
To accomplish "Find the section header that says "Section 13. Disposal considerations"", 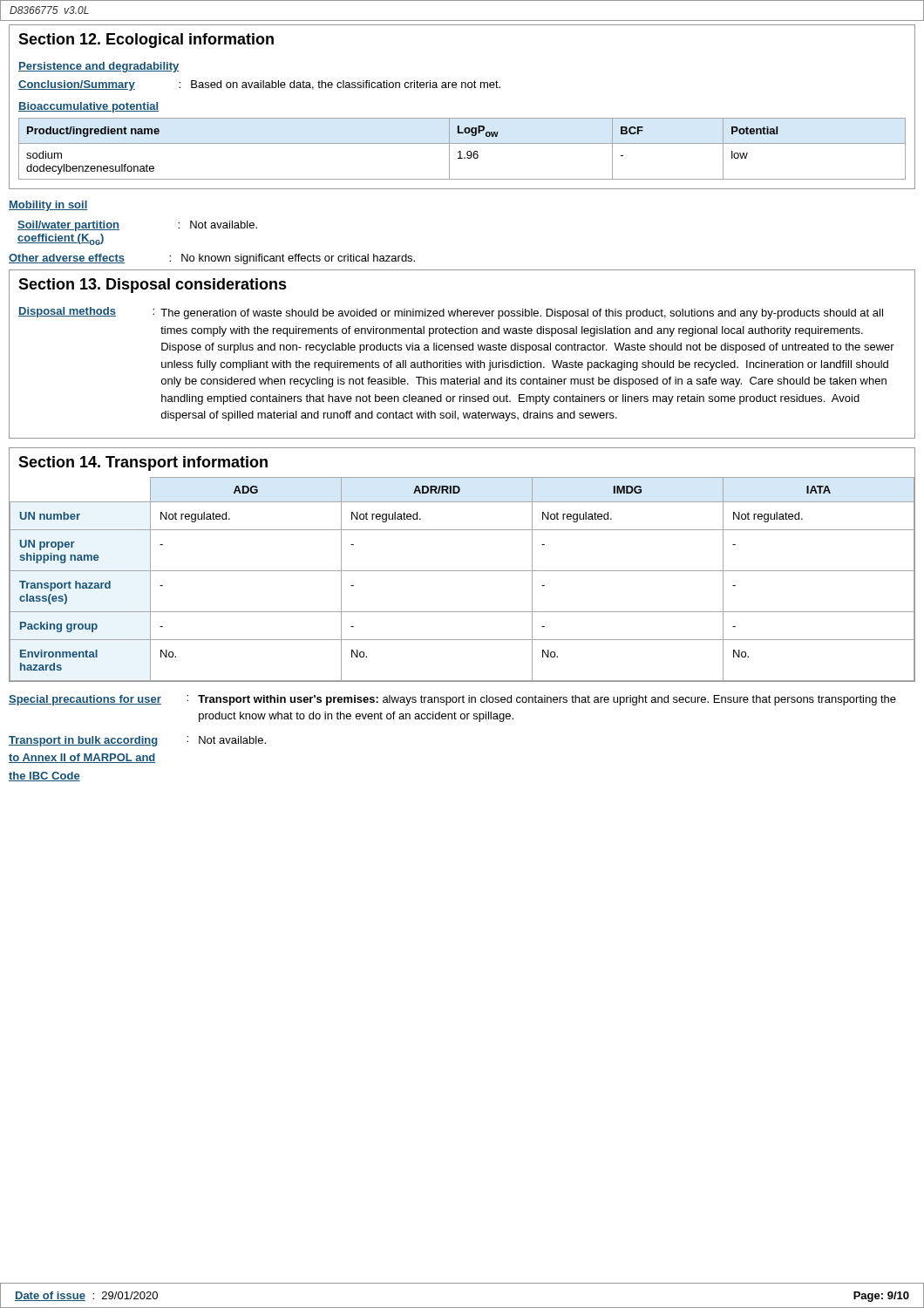I will click(462, 354).
